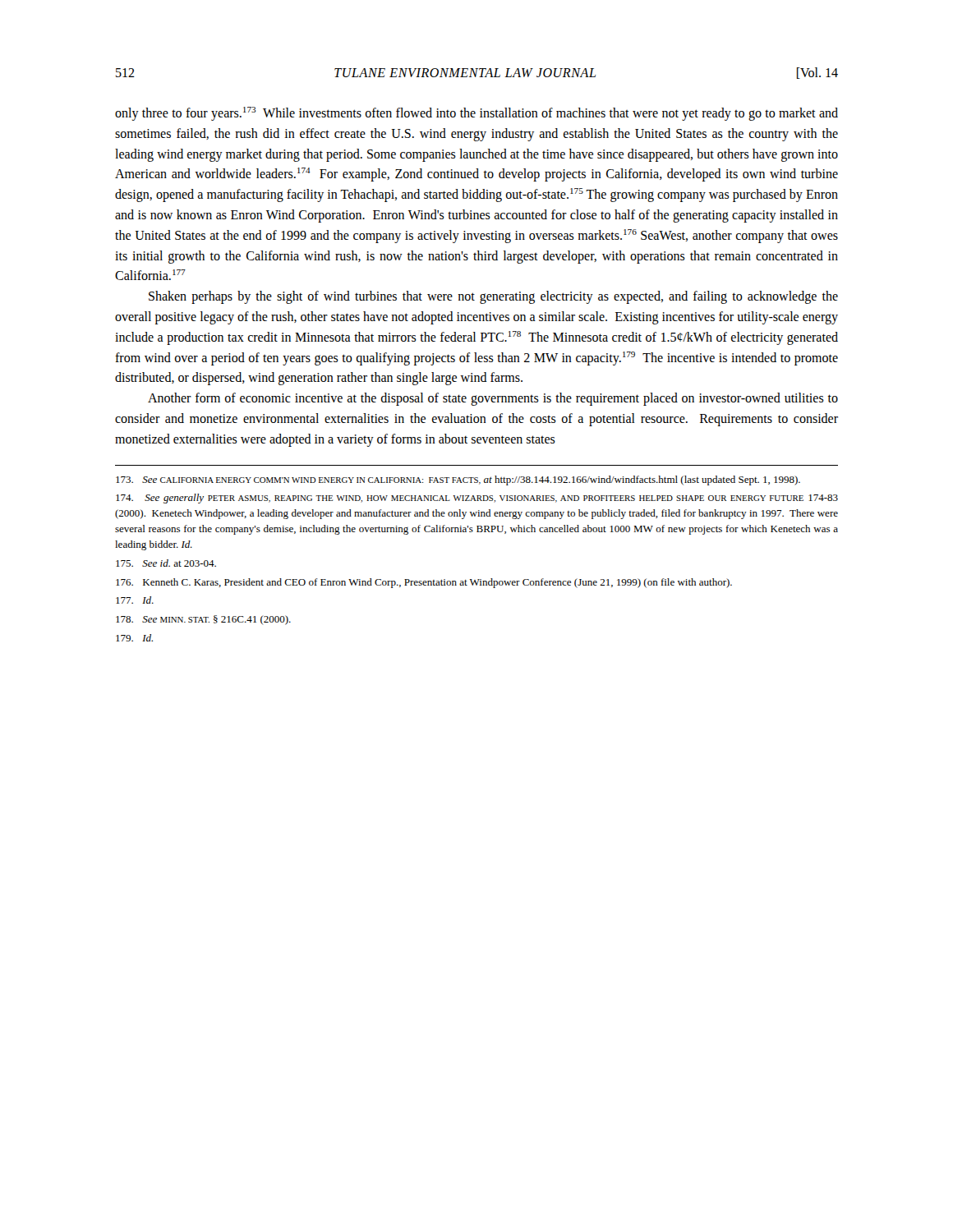953x1232 pixels.
Task: Locate the text block with the text "Shaken perhaps by the"
Action: click(x=476, y=338)
